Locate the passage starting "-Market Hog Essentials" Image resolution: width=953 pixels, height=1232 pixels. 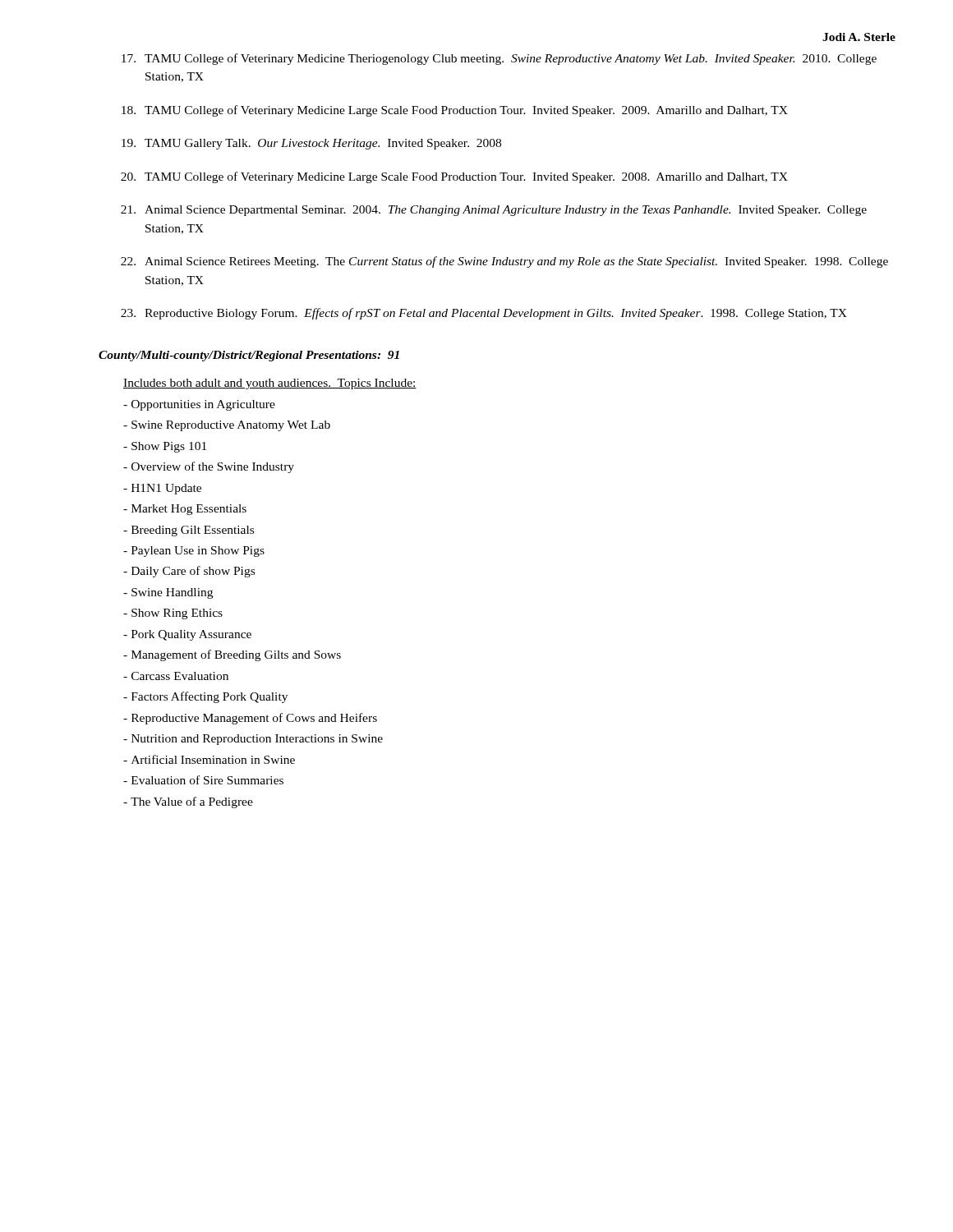pyautogui.click(x=185, y=509)
